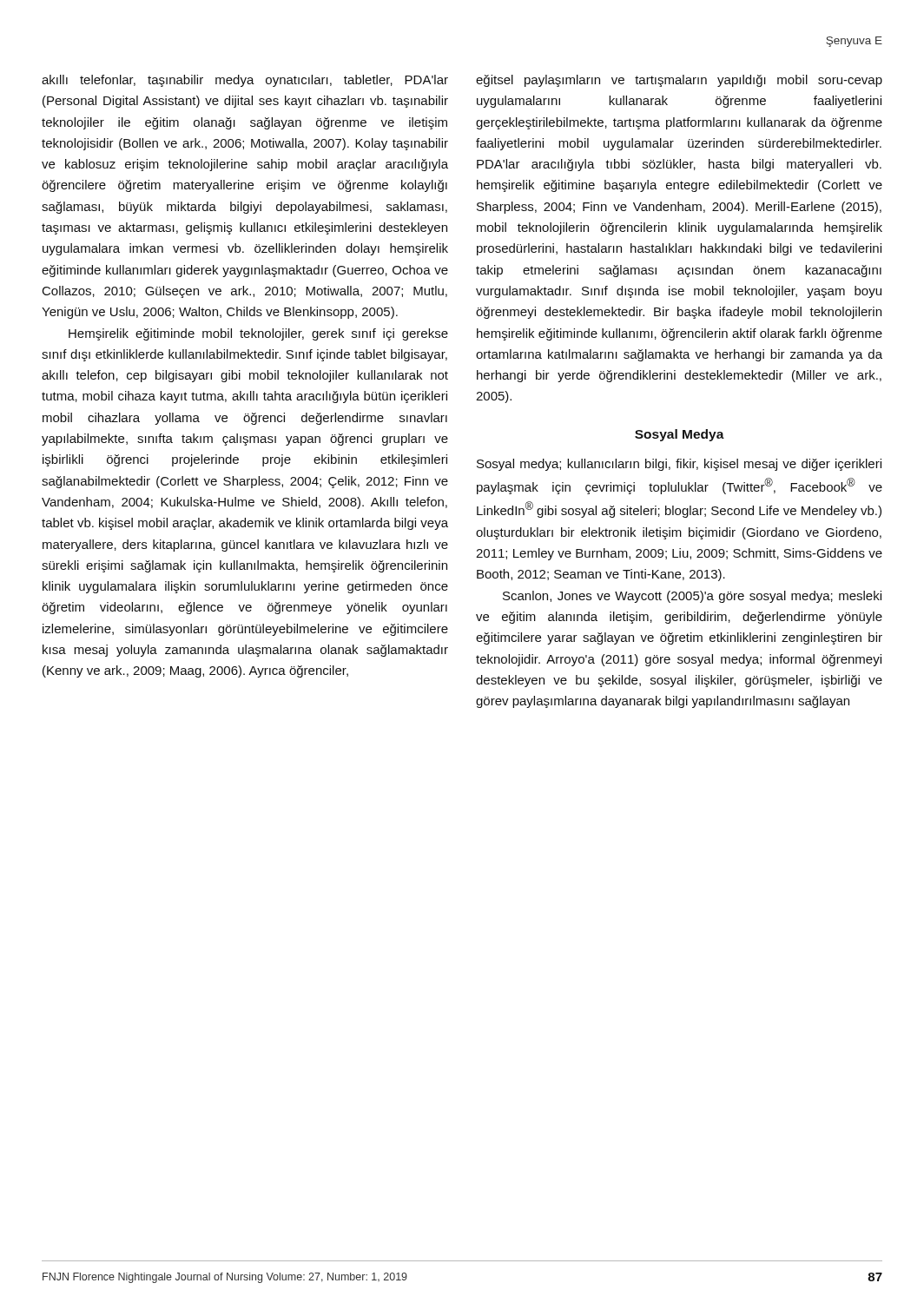Find the section header that reads "Sosyal Medya"
Viewport: 924px width, 1303px height.
(x=679, y=434)
